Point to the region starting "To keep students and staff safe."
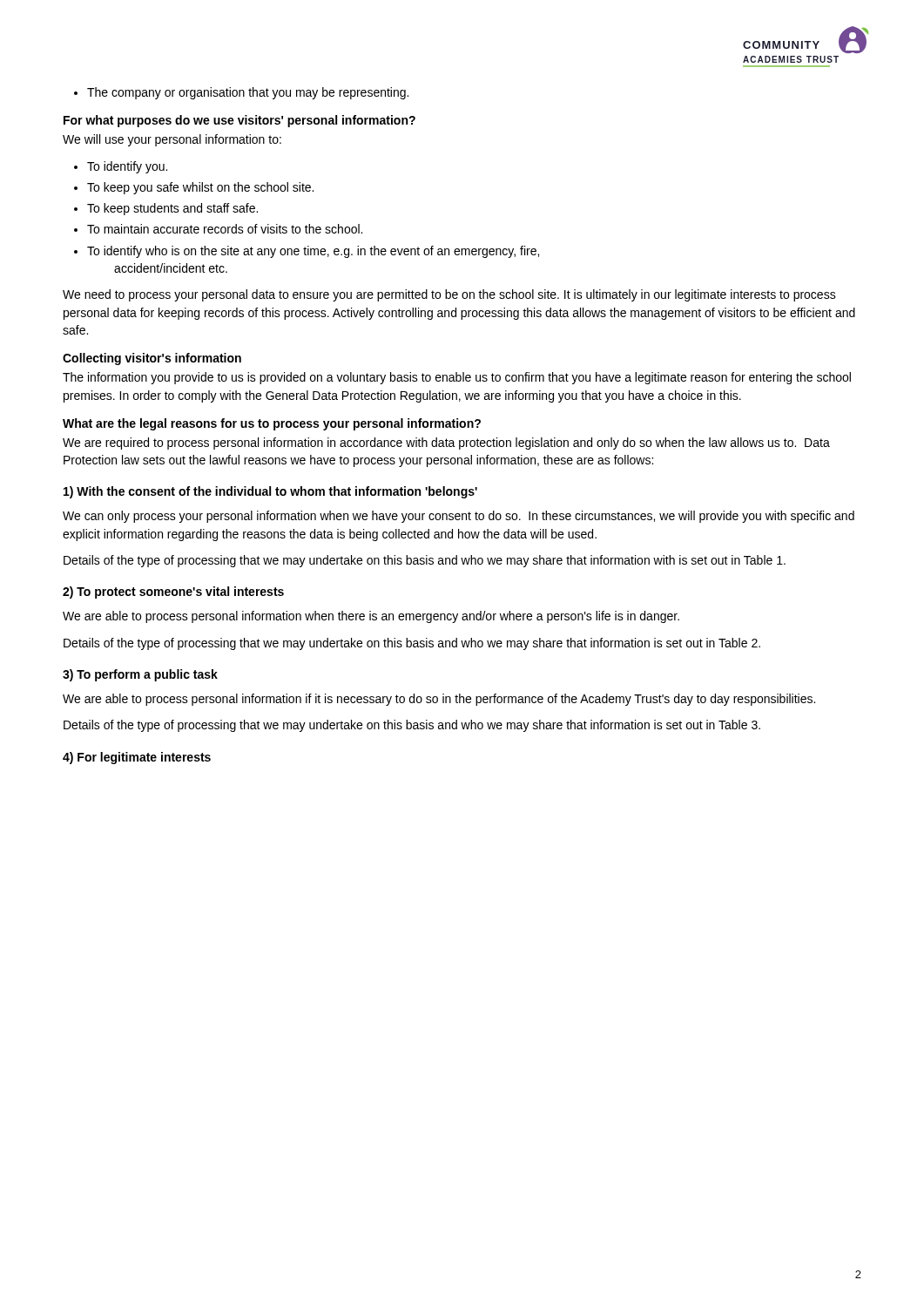Screen dimensions: 1307x924 click(x=173, y=208)
